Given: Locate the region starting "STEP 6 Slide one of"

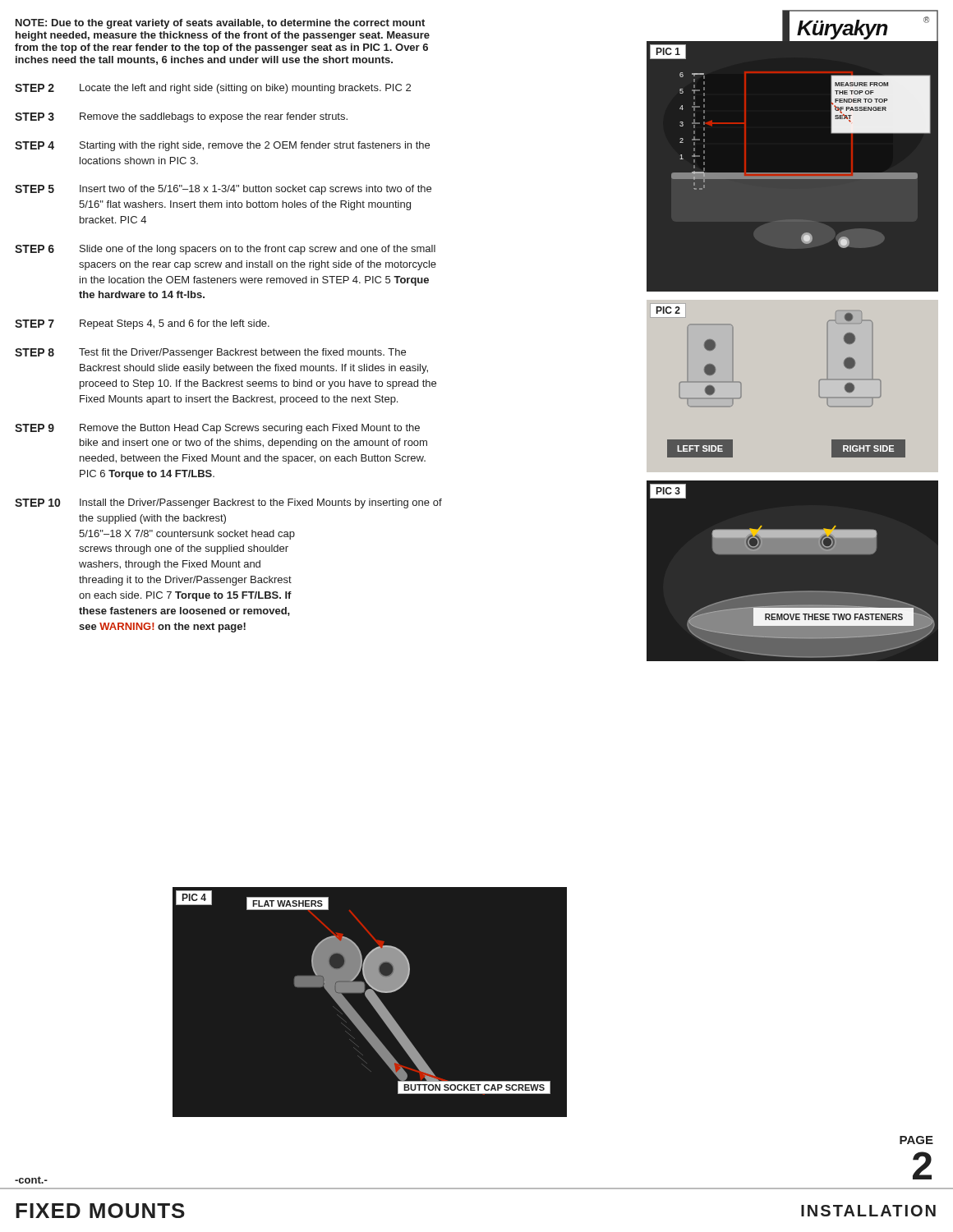Looking at the screenshot, I should (228, 272).
